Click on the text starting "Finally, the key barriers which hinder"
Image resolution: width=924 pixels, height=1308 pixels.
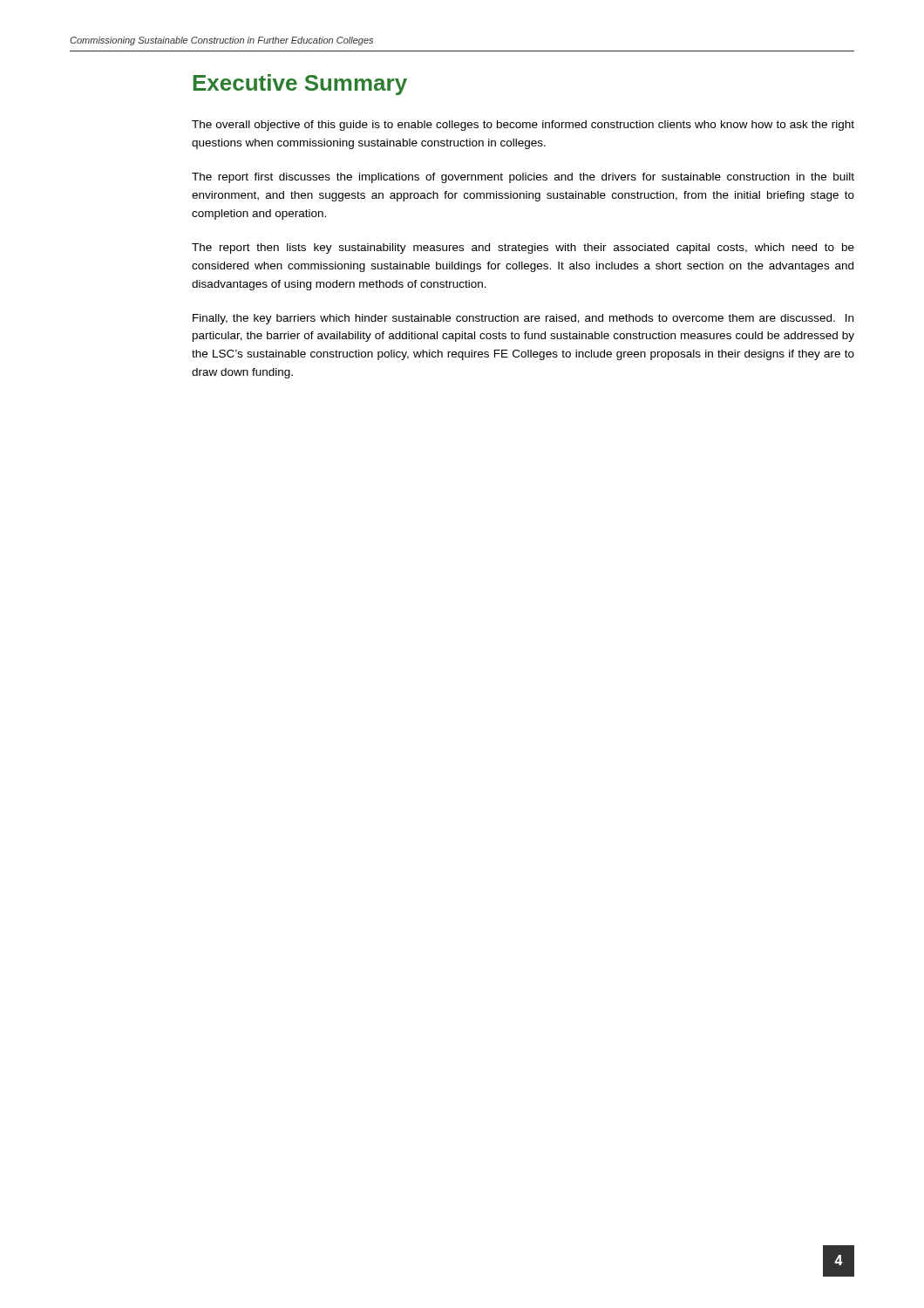(523, 345)
